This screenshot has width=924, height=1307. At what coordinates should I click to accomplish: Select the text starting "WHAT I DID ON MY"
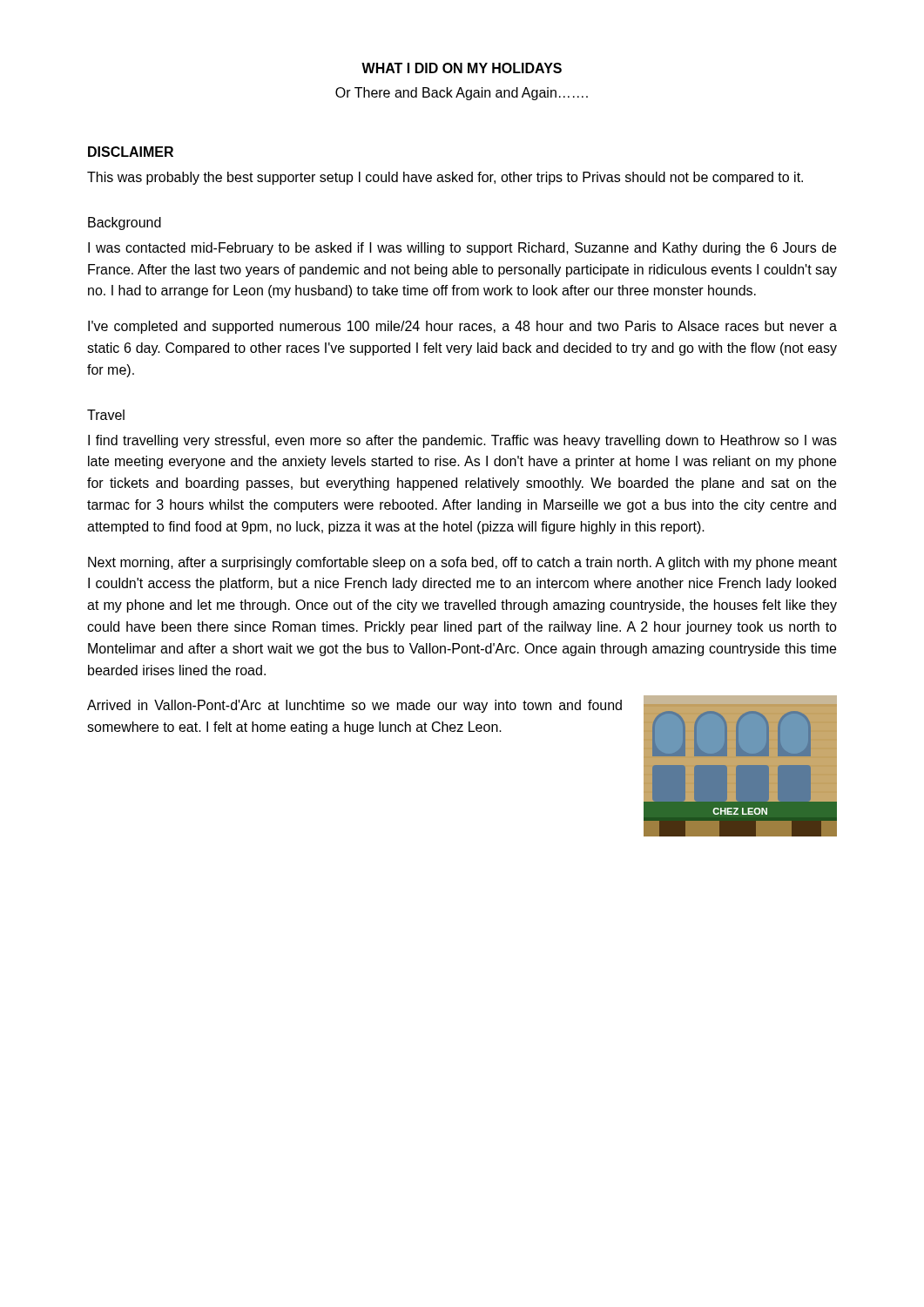tap(462, 68)
